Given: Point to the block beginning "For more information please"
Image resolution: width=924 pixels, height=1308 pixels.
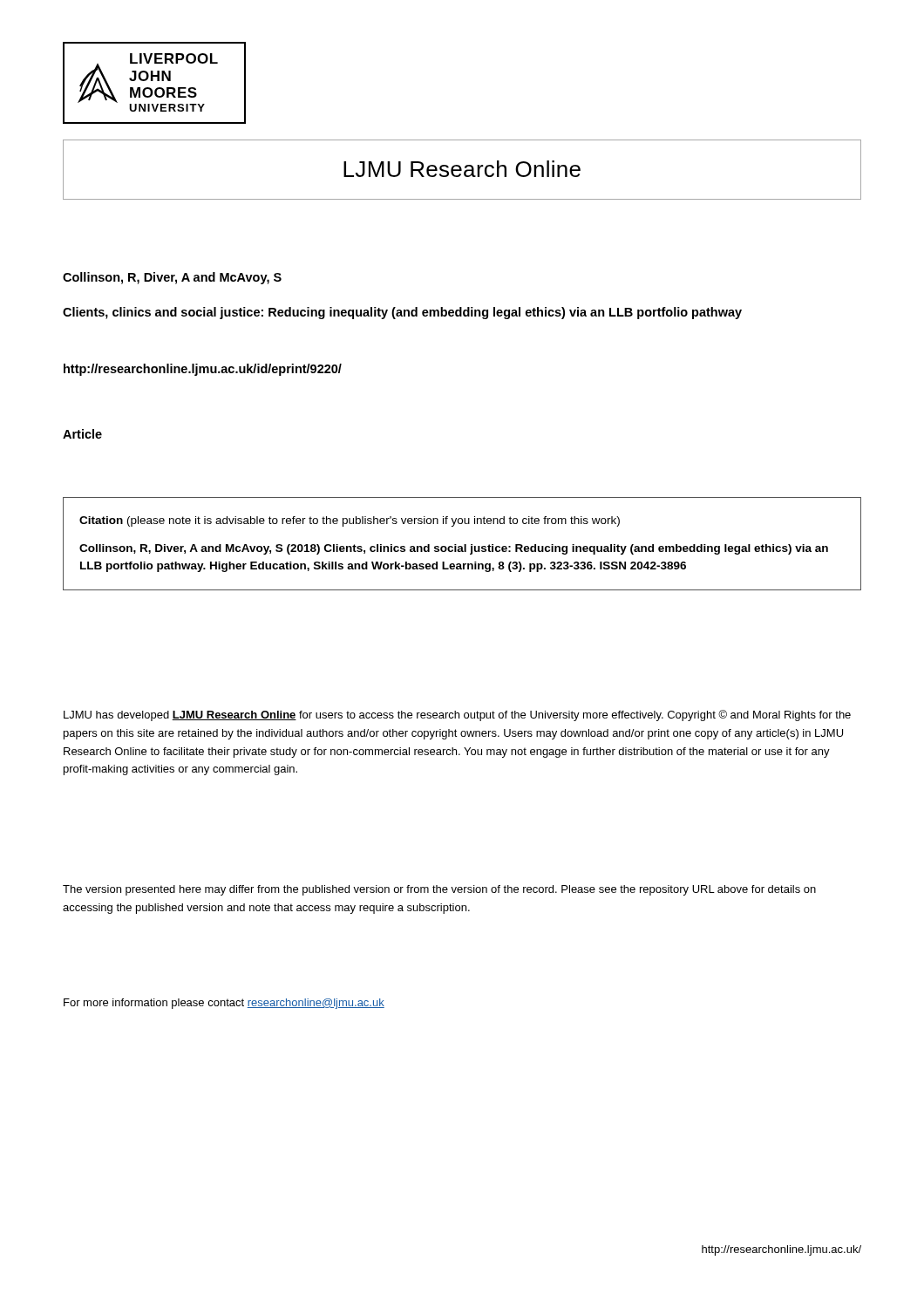Looking at the screenshot, I should coord(224,1004).
